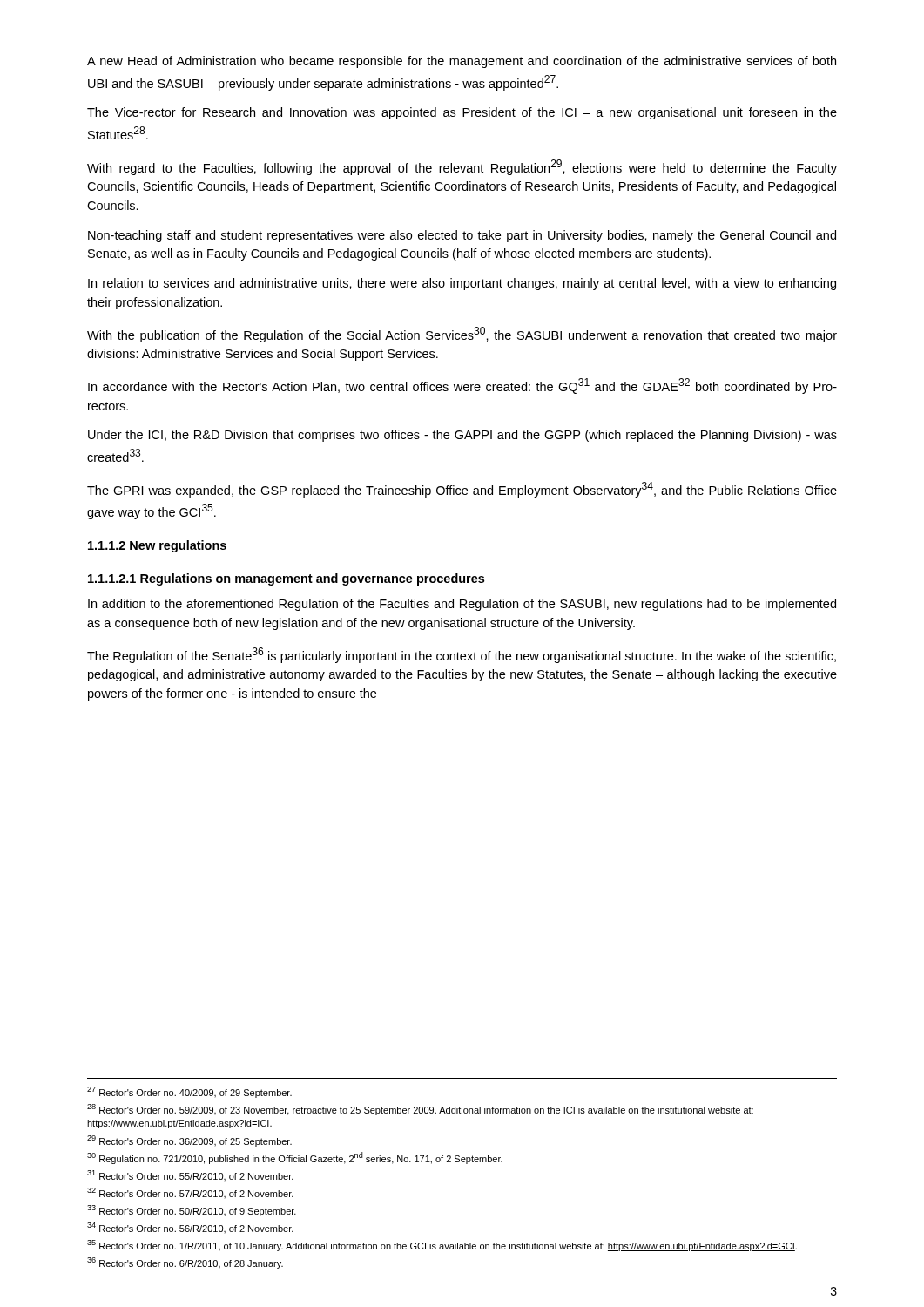Click the passage that begins "The GPRI was"

pos(462,500)
